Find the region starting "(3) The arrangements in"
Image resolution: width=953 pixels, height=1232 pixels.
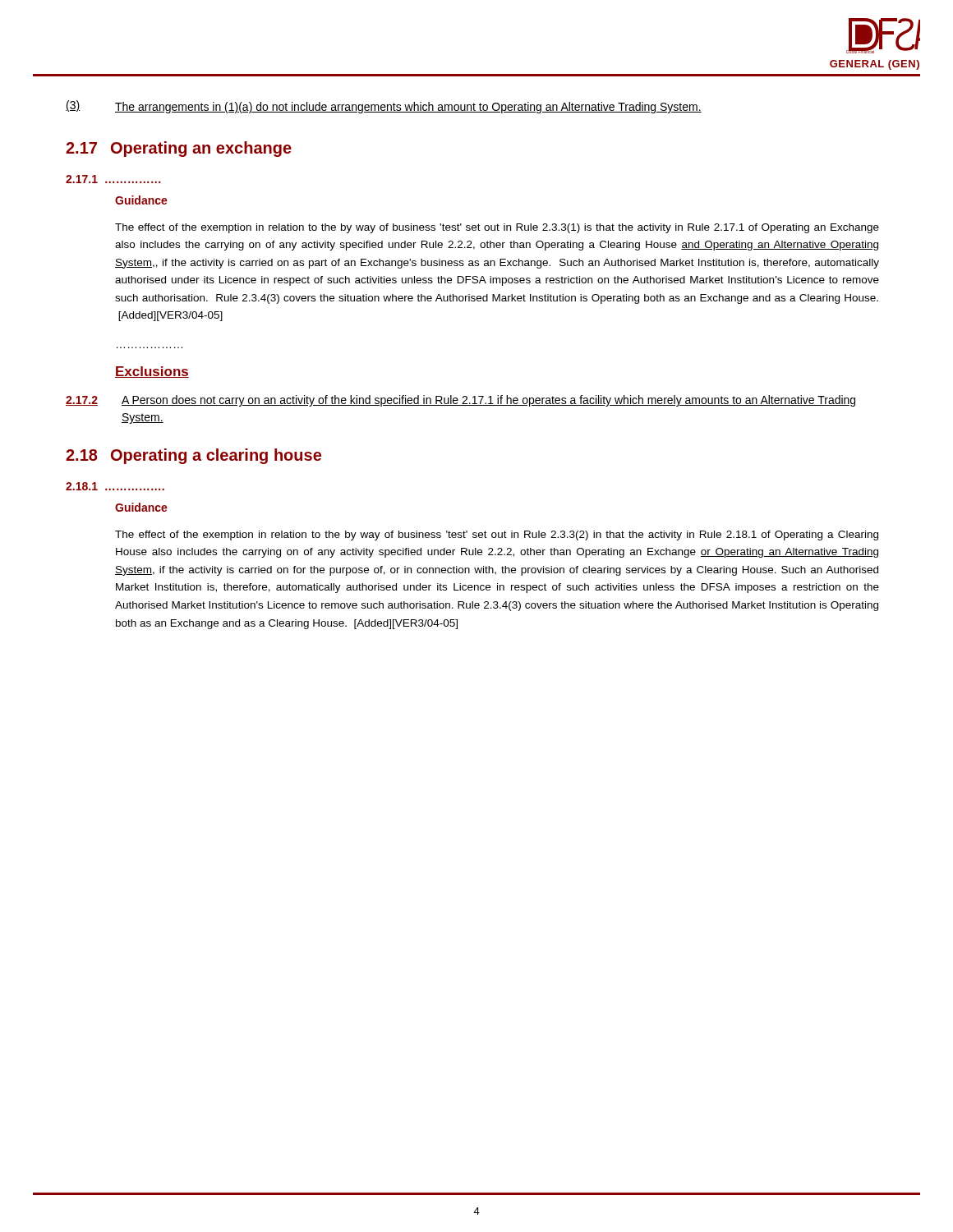coord(384,107)
